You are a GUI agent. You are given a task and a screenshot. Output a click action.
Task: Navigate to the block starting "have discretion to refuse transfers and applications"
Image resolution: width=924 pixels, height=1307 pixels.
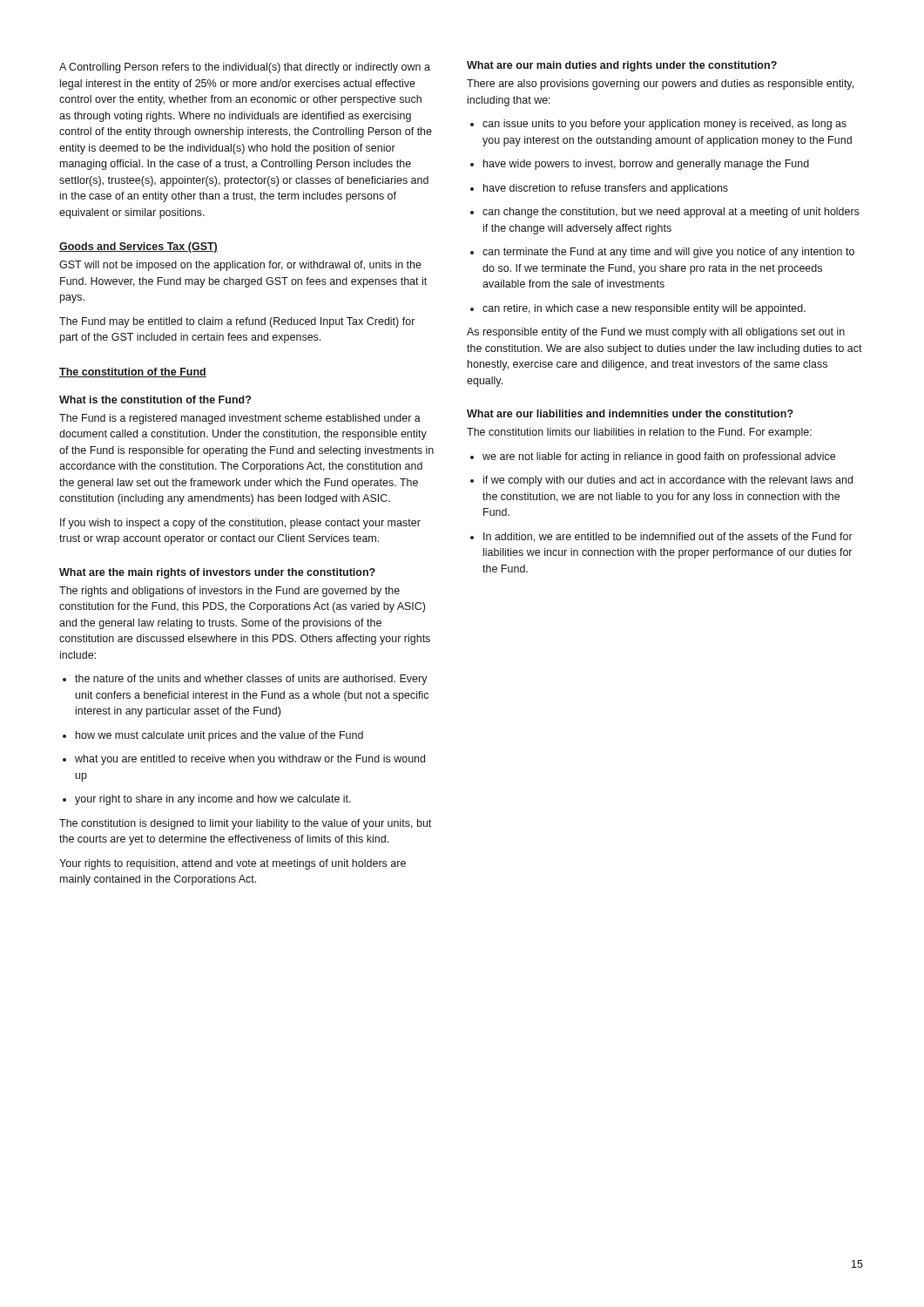pyautogui.click(x=665, y=188)
